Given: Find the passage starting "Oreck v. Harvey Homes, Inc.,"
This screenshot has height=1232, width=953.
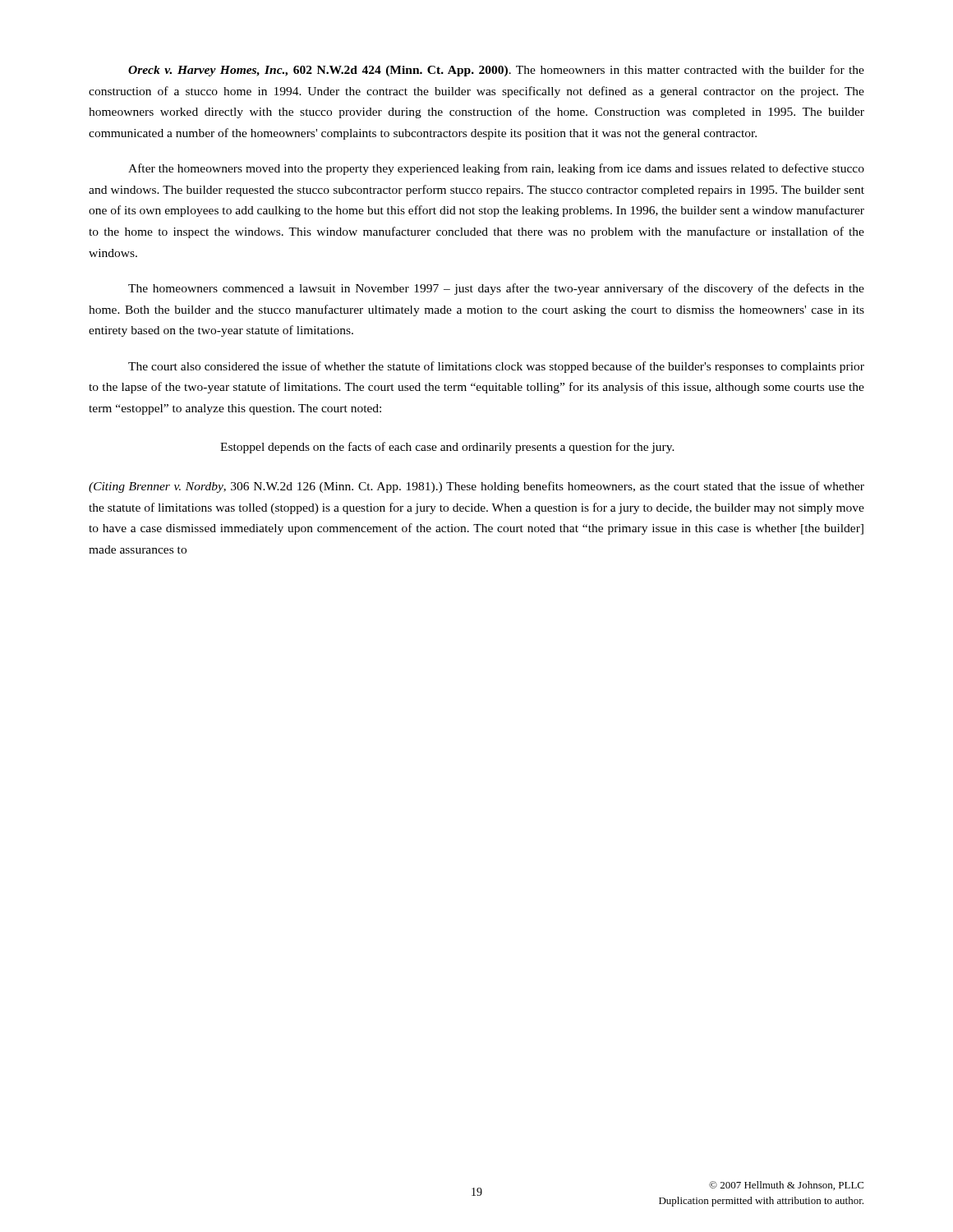Looking at the screenshot, I should 476,101.
